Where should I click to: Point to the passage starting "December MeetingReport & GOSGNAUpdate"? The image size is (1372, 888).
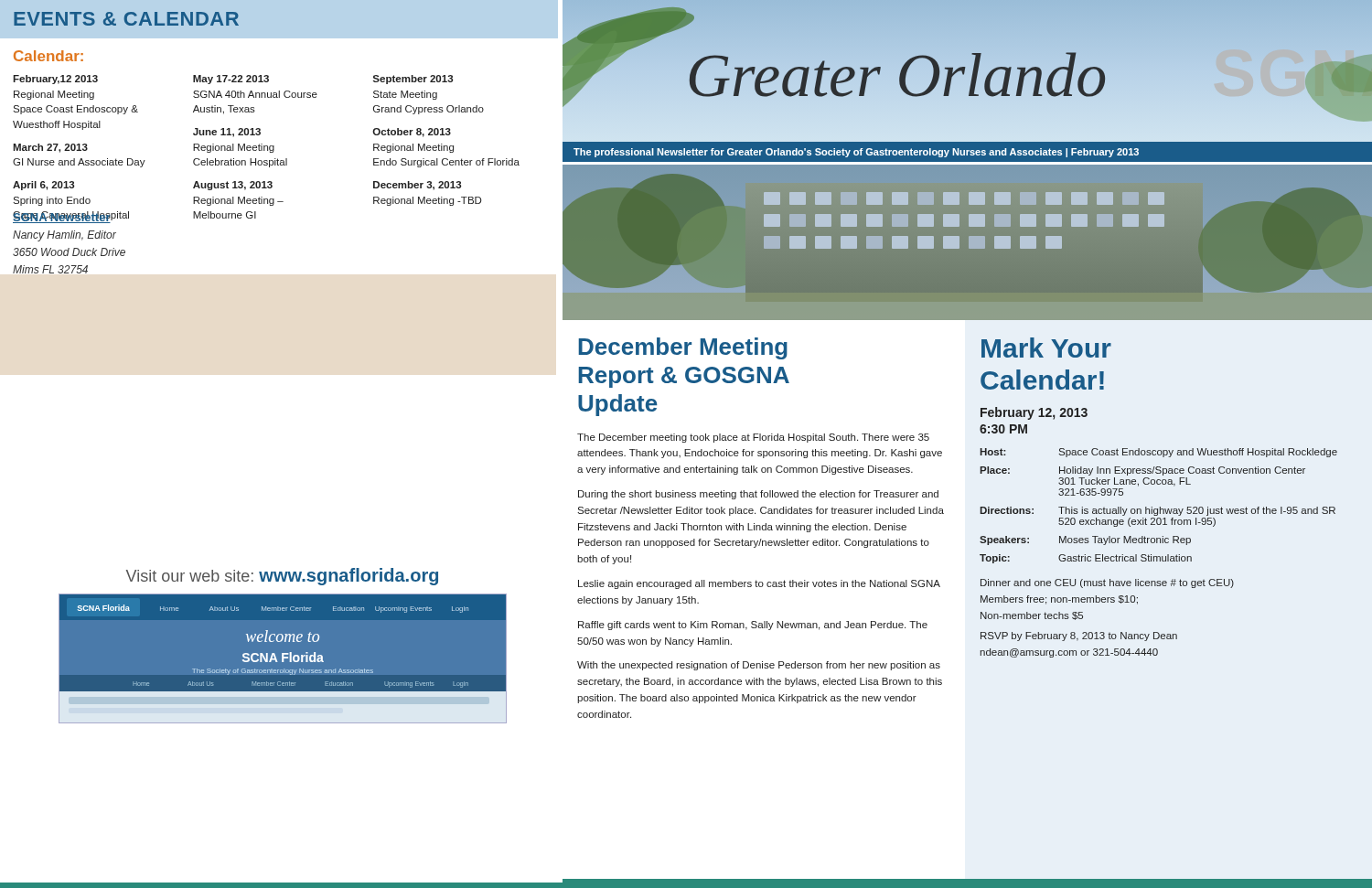(684, 375)
